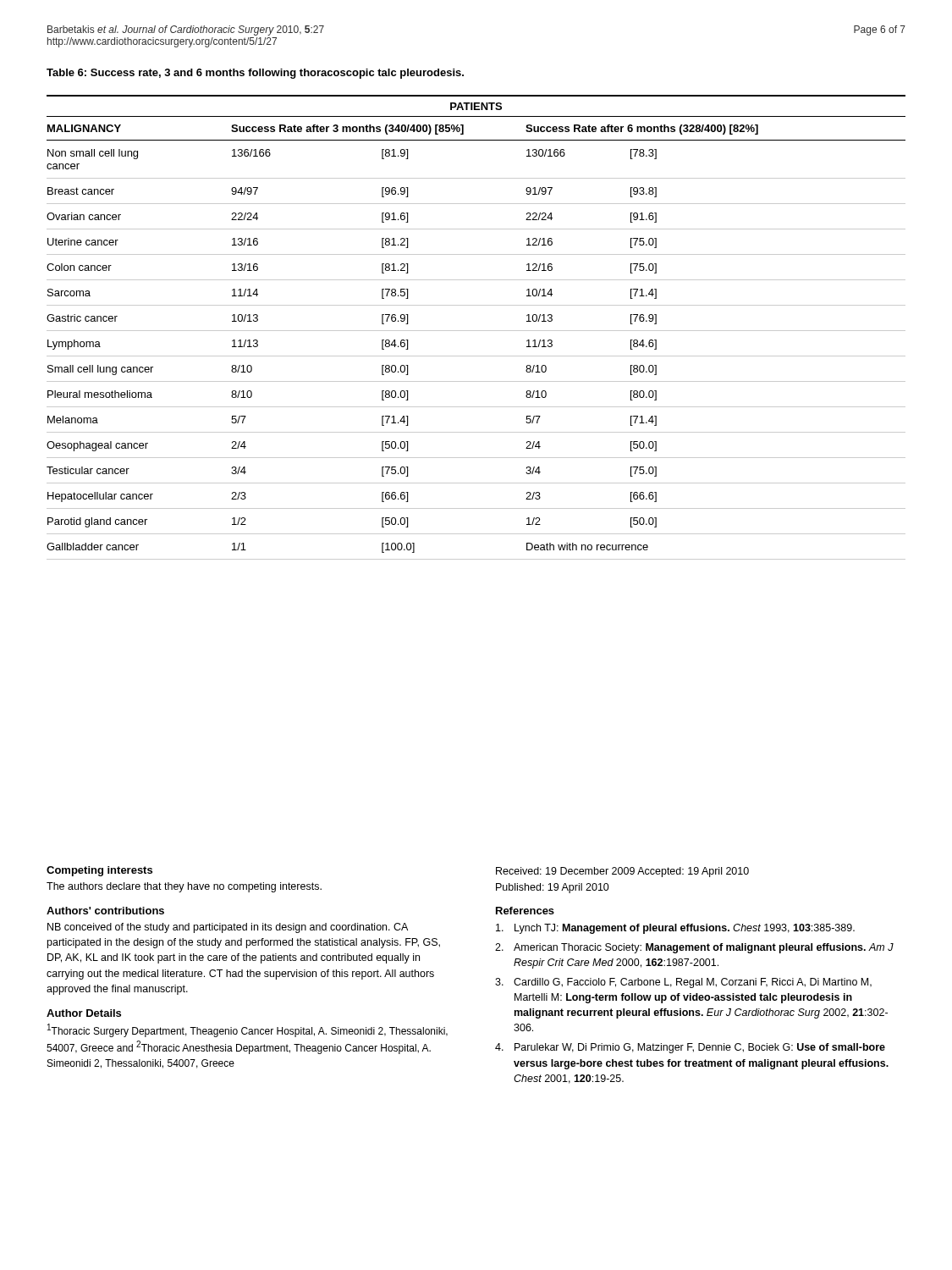The width and height of the screenshot is (952, 1270).
Task: Locate the block of text that opens with "Received: 19 December 2009 Accepted:"
Action: [622, 879]
